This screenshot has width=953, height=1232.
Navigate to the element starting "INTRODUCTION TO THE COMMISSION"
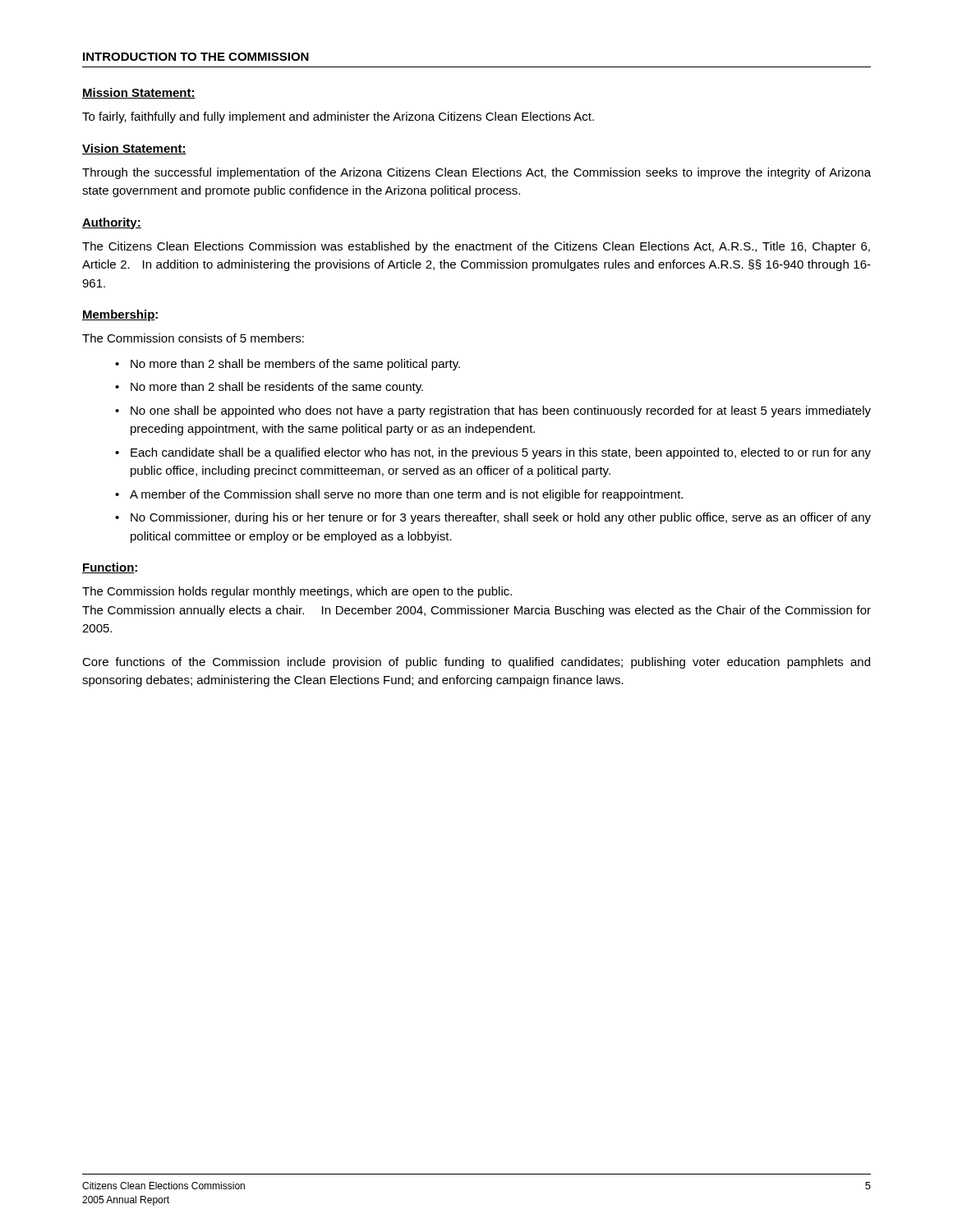(x=196, y=56)
